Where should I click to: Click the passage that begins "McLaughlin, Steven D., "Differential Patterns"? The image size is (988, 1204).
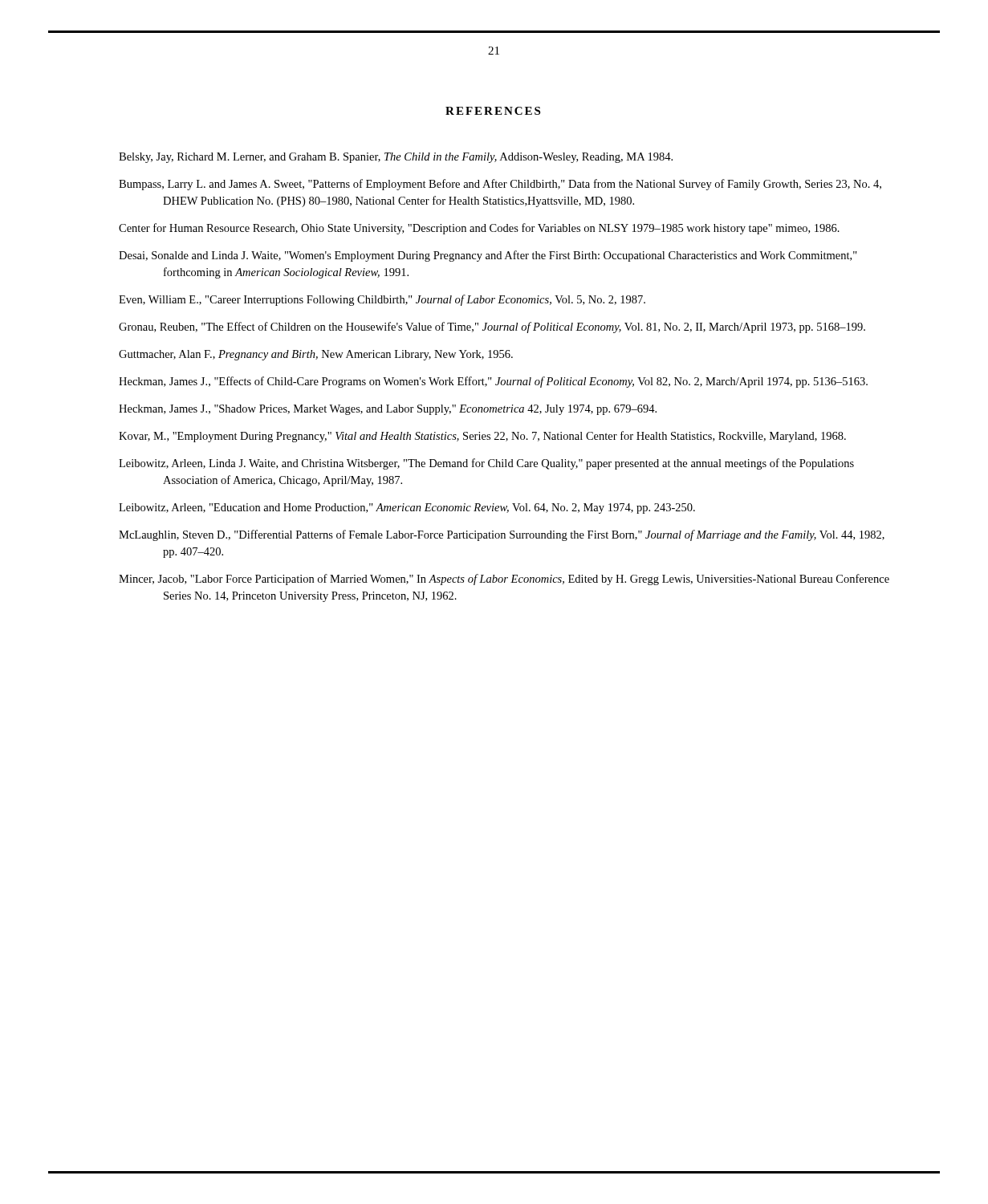click(502, 543)
